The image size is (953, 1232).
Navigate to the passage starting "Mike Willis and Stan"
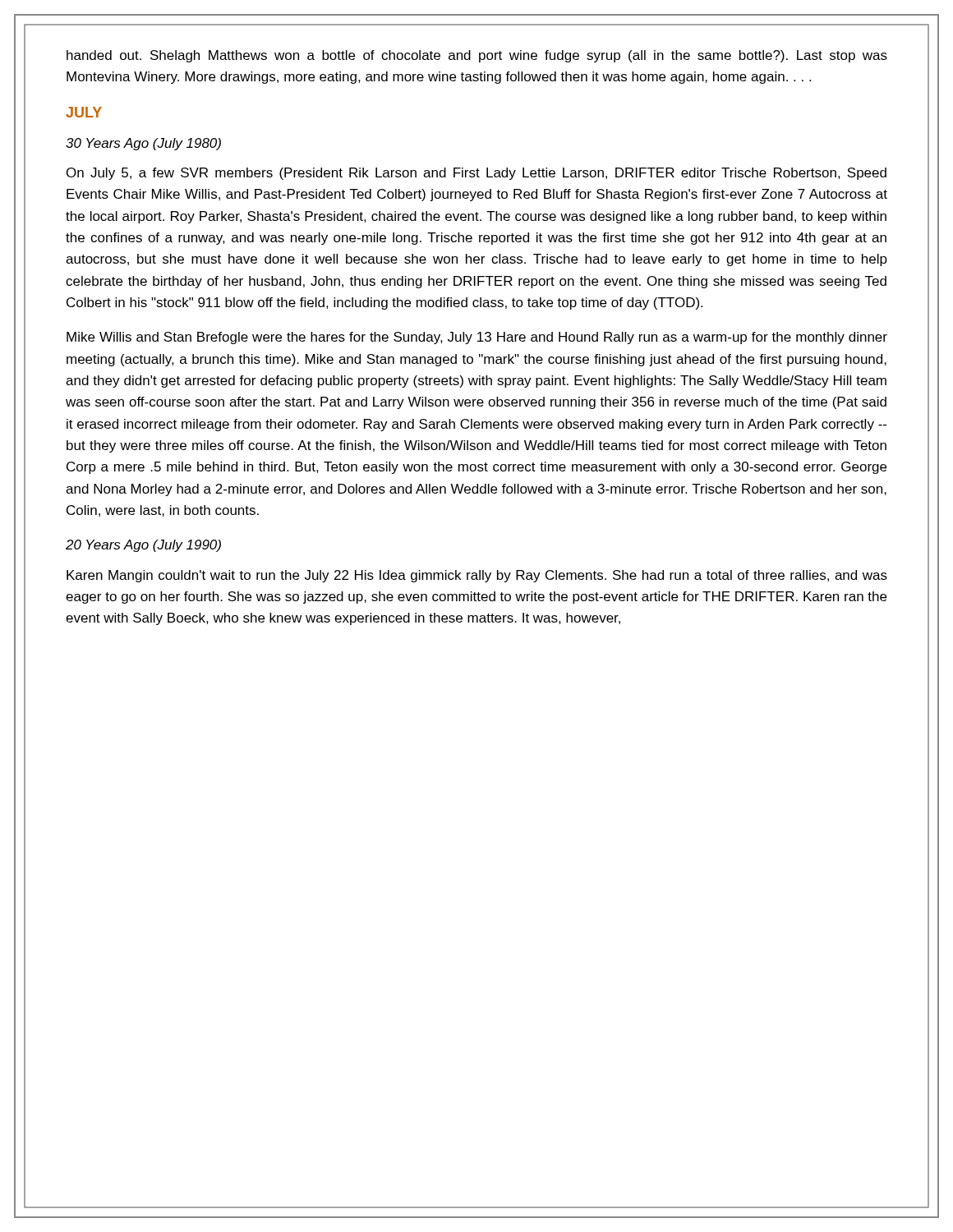point(476,425)
